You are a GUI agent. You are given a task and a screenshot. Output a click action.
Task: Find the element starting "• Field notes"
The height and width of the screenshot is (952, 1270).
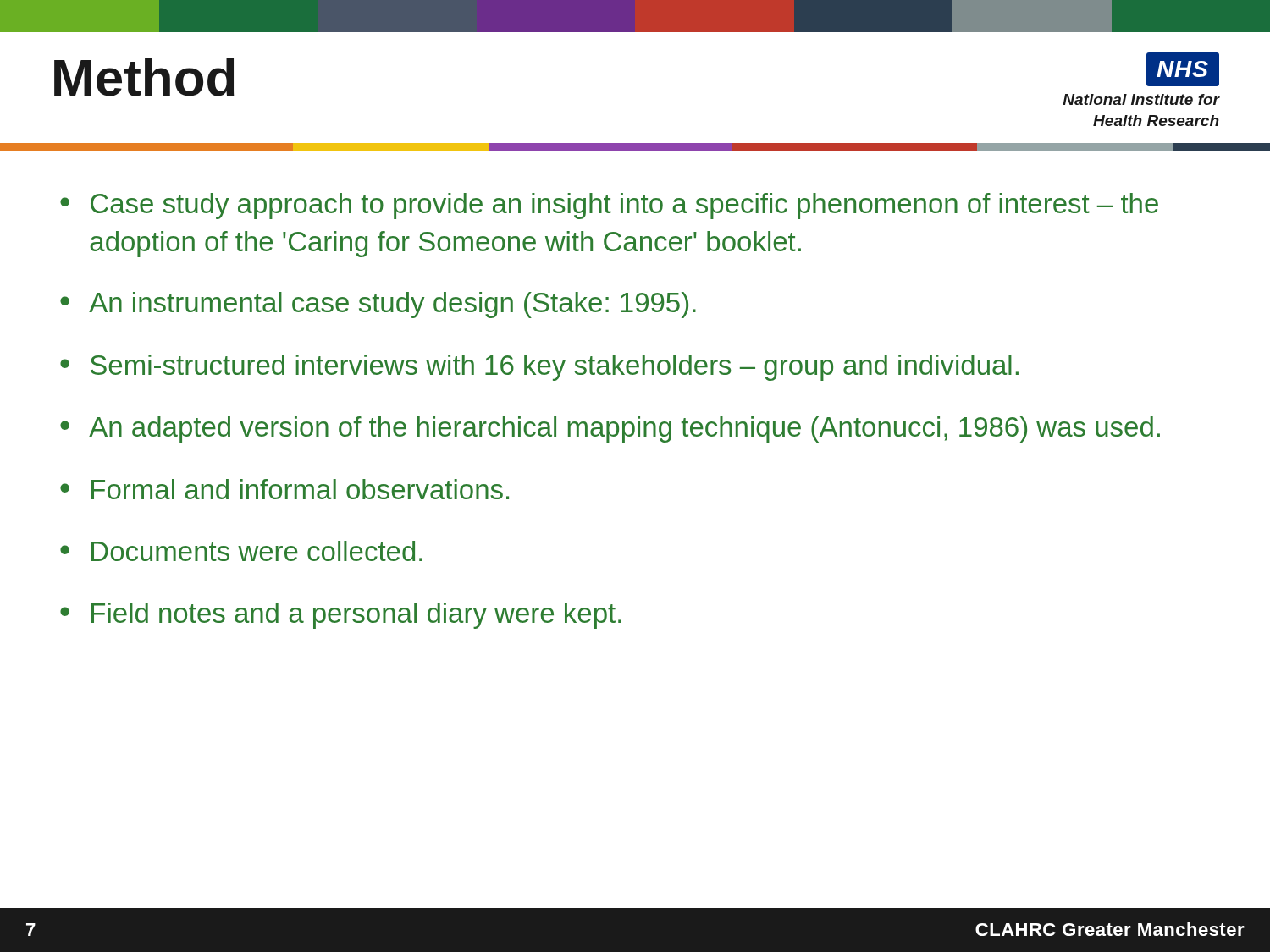point(635,614)
